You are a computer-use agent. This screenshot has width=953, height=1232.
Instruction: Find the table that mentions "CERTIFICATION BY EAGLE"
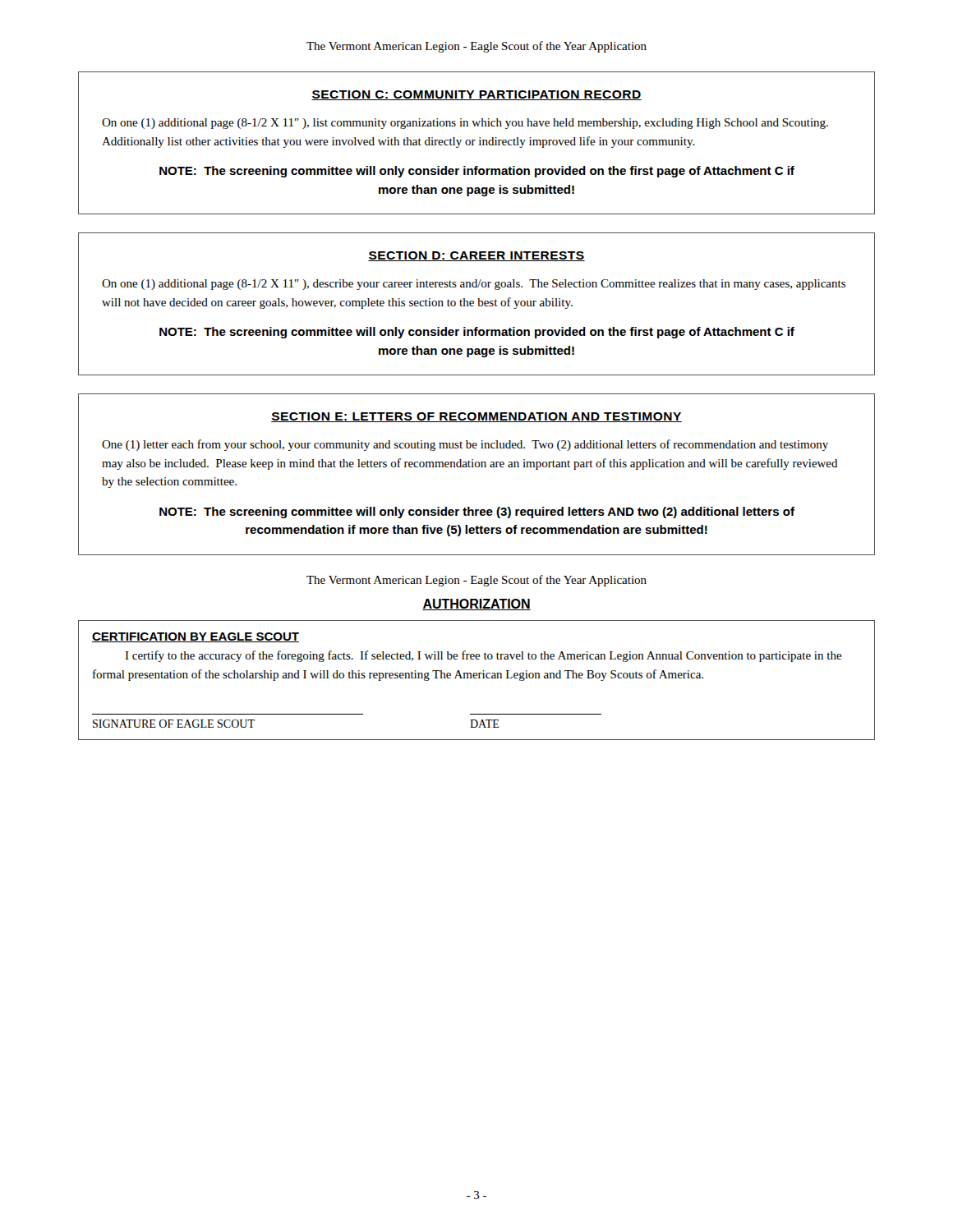(476, 680)
